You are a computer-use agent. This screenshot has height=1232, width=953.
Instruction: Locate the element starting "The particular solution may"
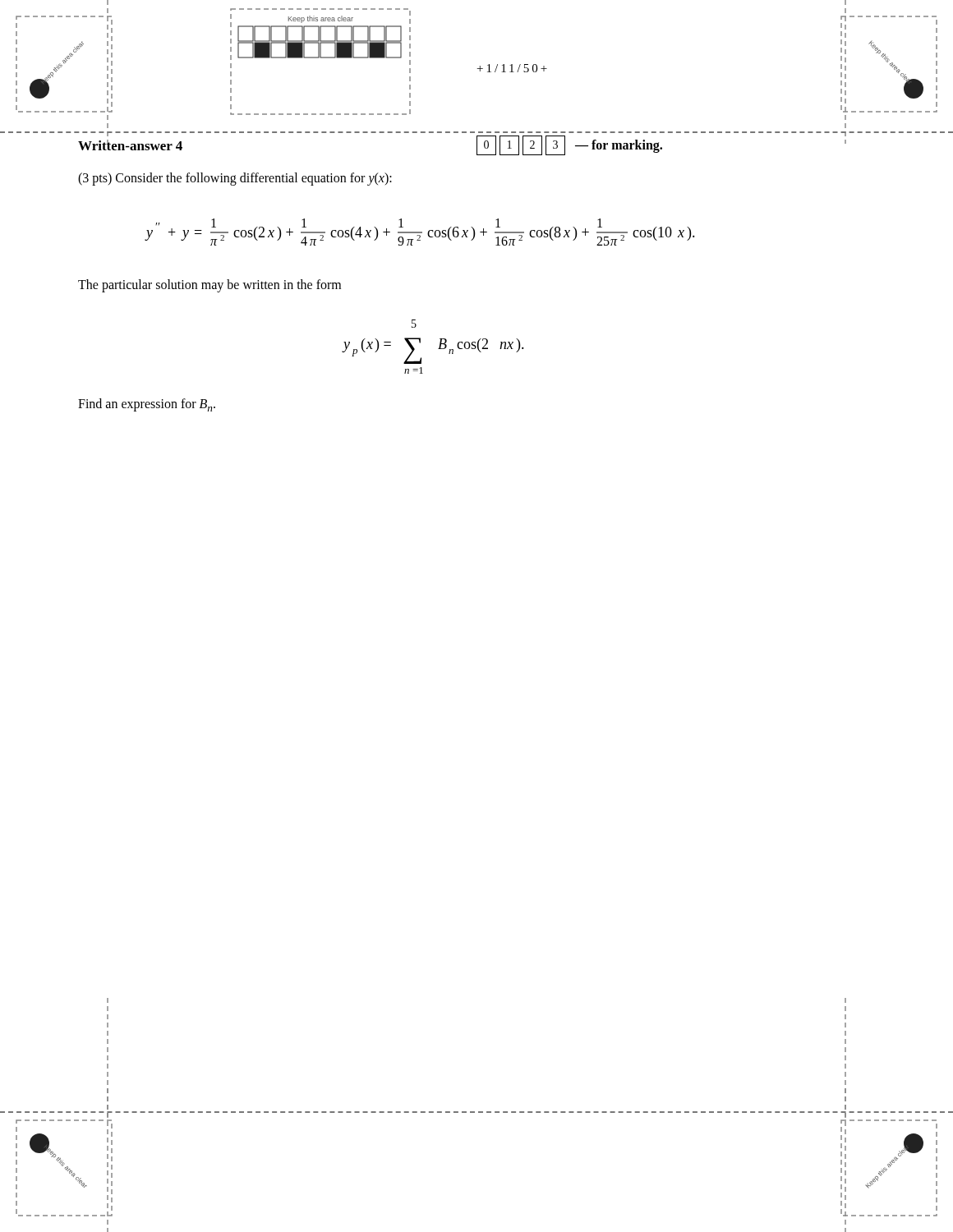tap(210, 285)
